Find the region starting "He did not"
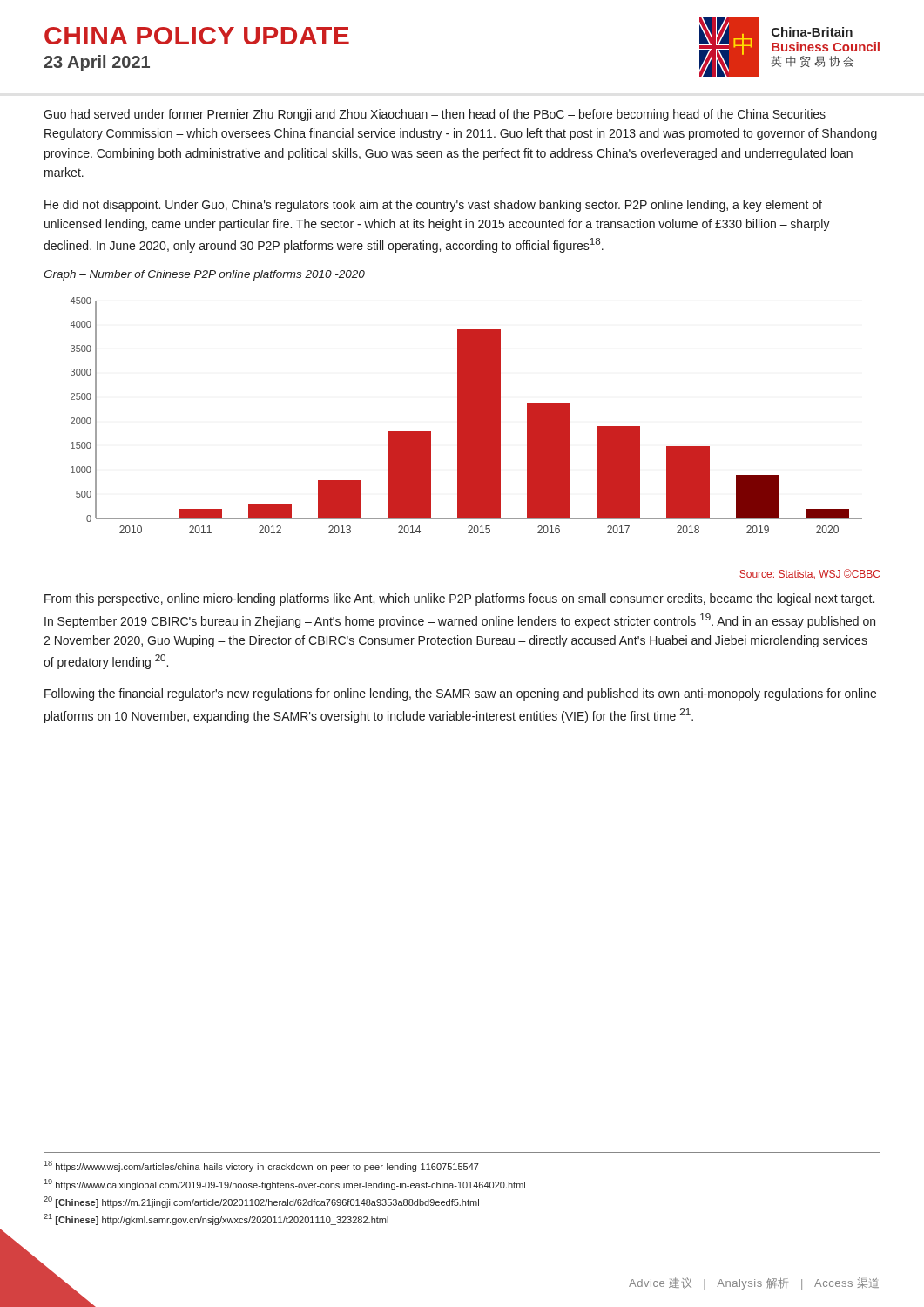The height and width of the screenshot is (1307, 924). pyautogui.click(x=436, y=225)
